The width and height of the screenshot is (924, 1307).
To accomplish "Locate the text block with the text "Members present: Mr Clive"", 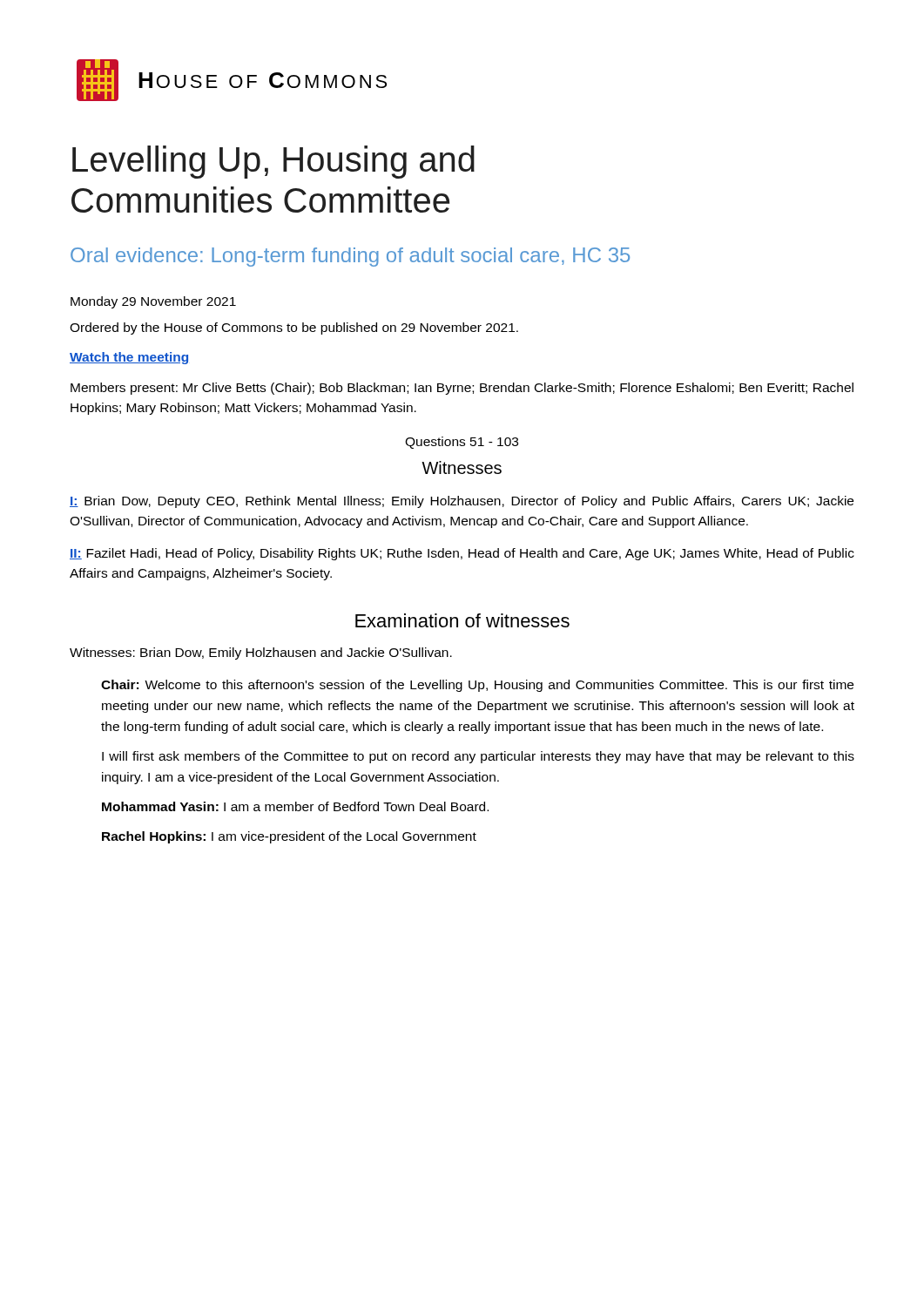I will point(462,398).
